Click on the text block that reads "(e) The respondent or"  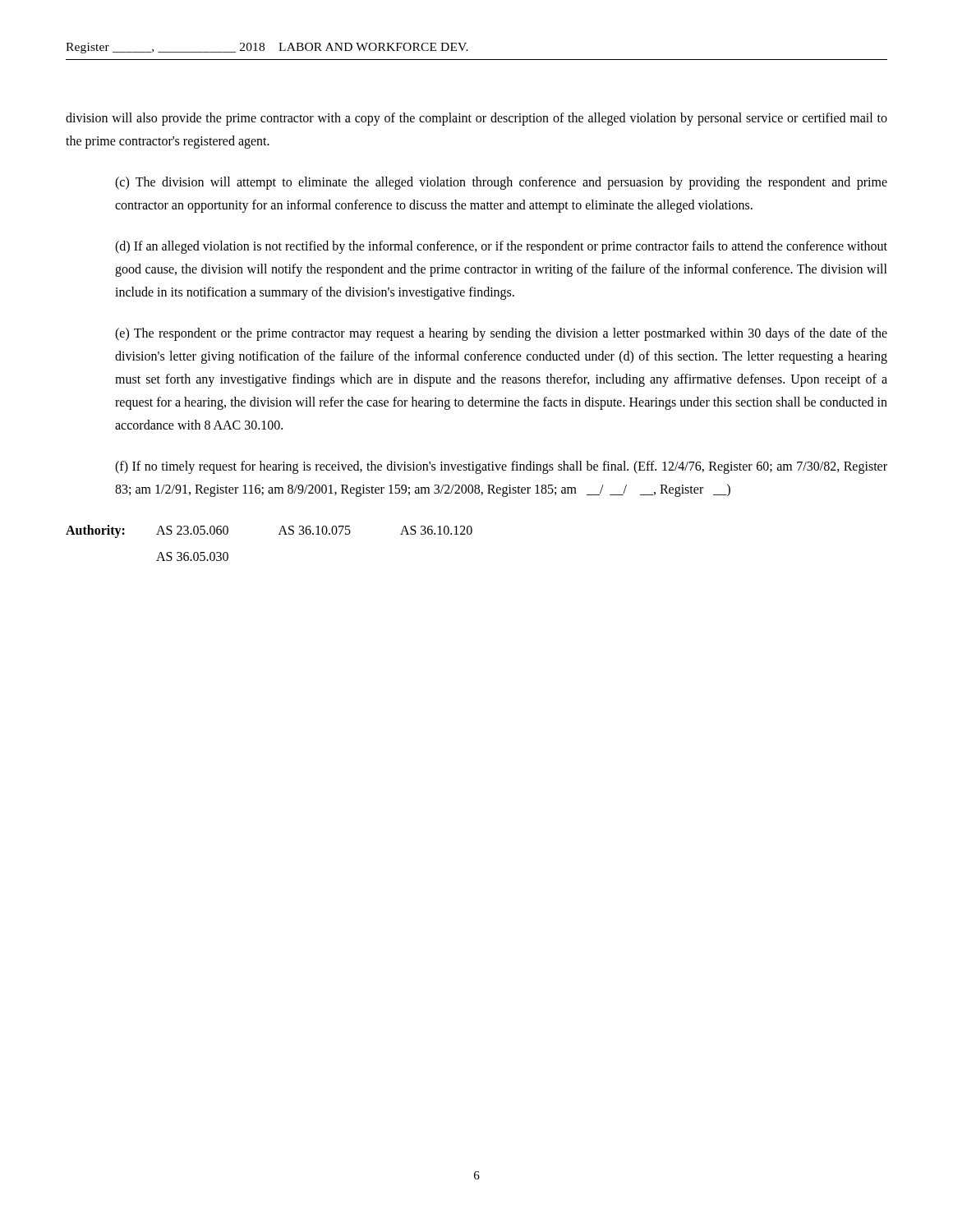(x=501, y=379)
